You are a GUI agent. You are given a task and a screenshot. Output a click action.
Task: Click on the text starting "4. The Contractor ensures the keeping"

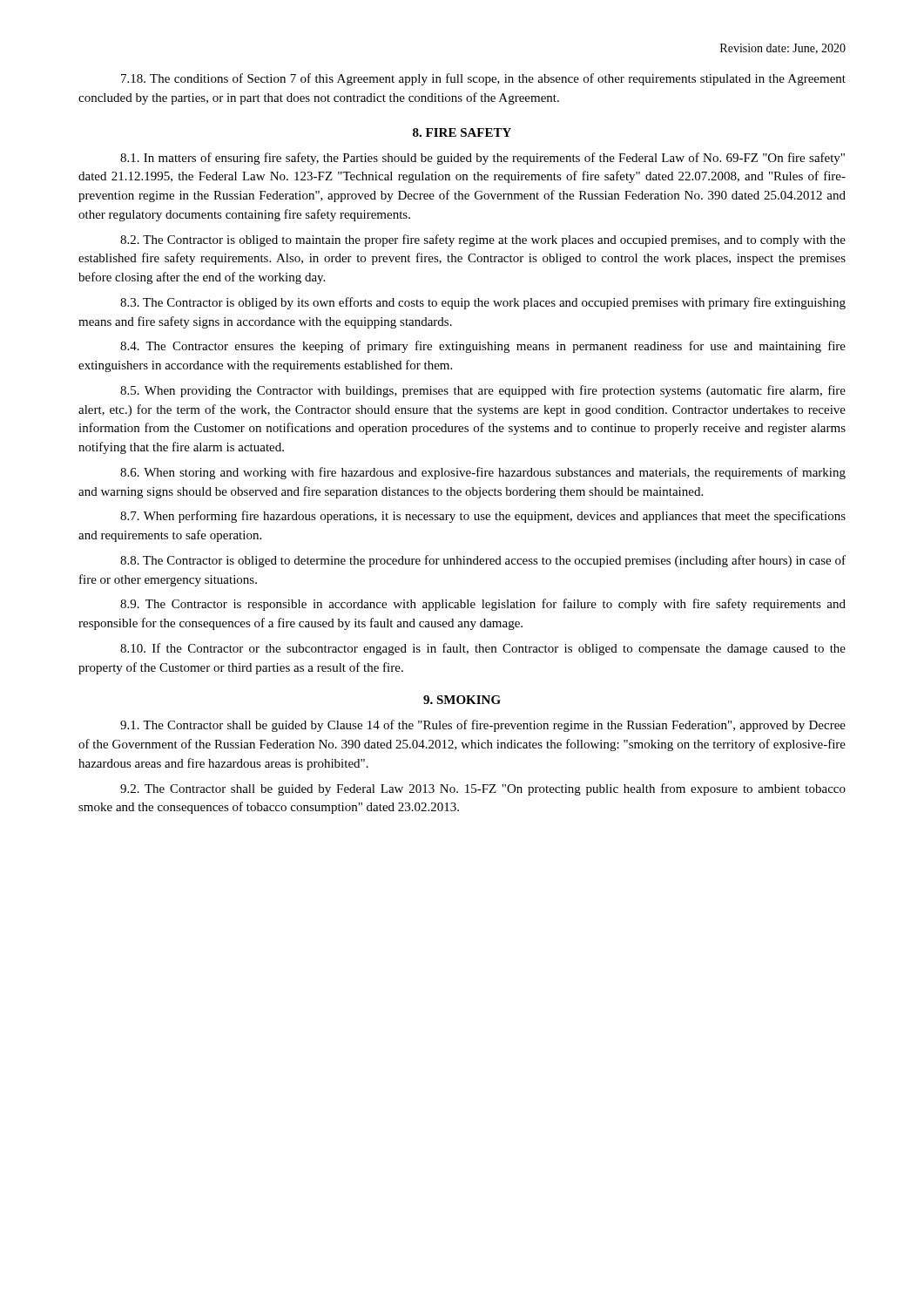tap(462, 356)
